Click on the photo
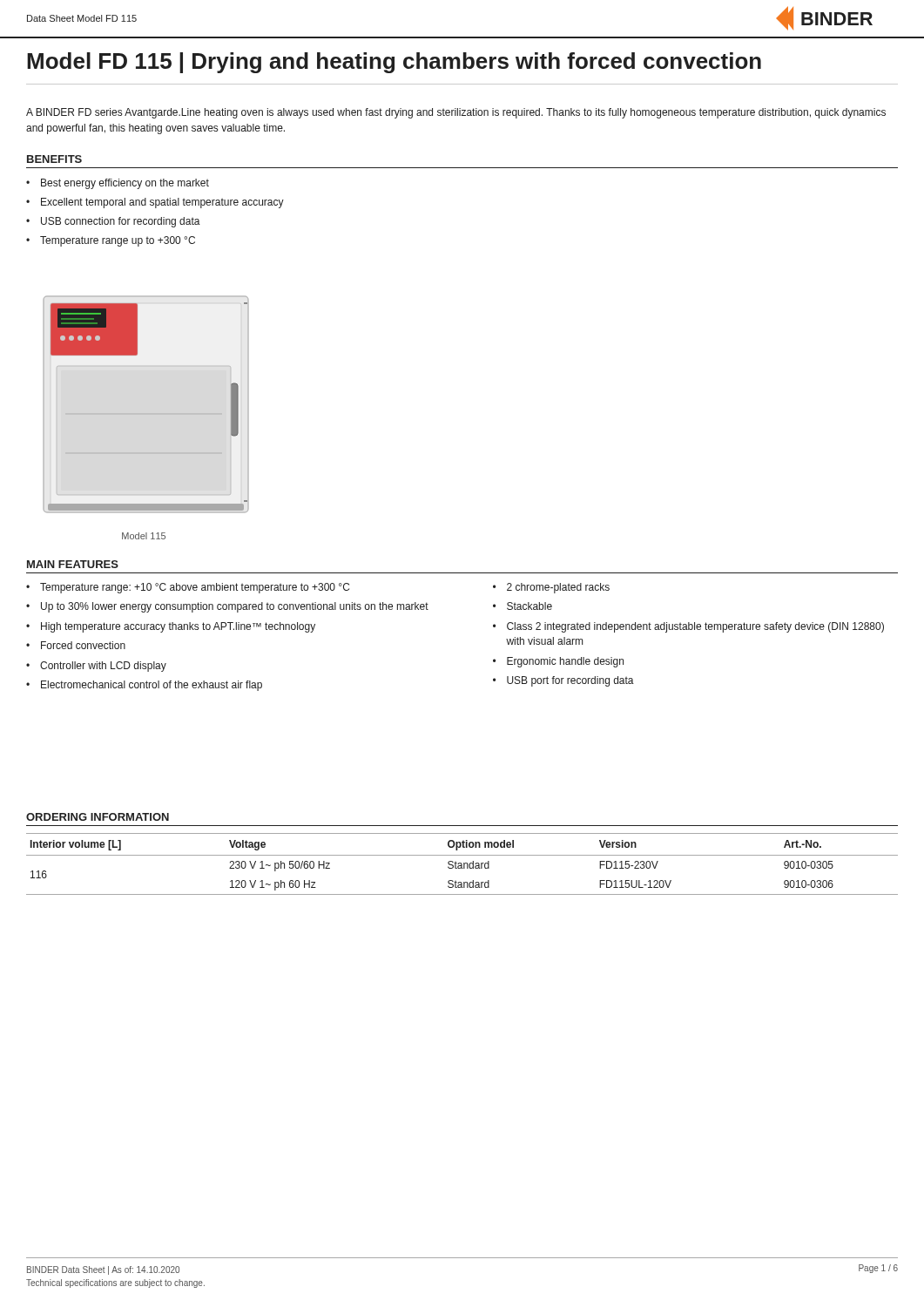Viewport: 924px width, 1307px height. (x=144, y=414)
